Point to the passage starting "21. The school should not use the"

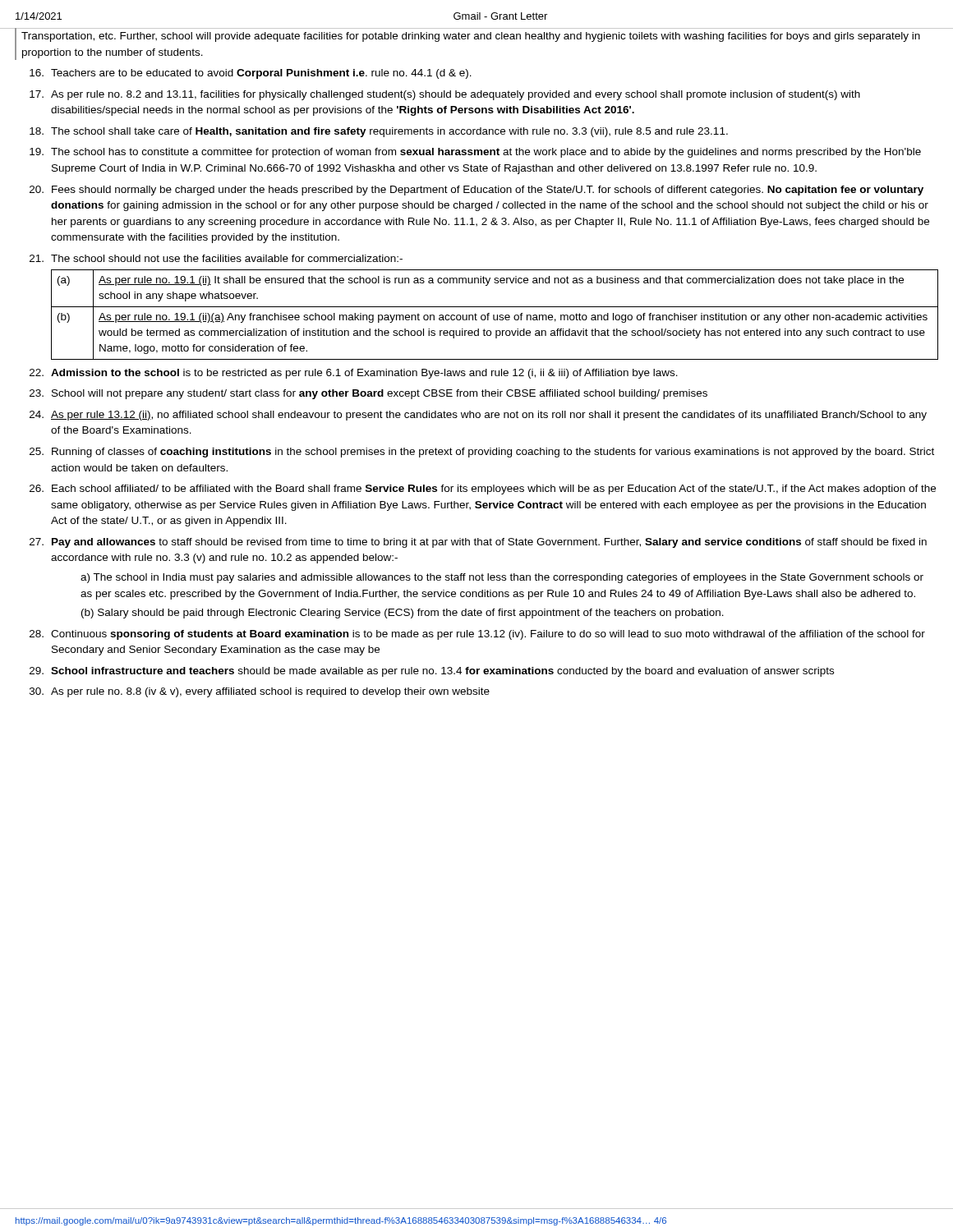(x=476, y=305)
